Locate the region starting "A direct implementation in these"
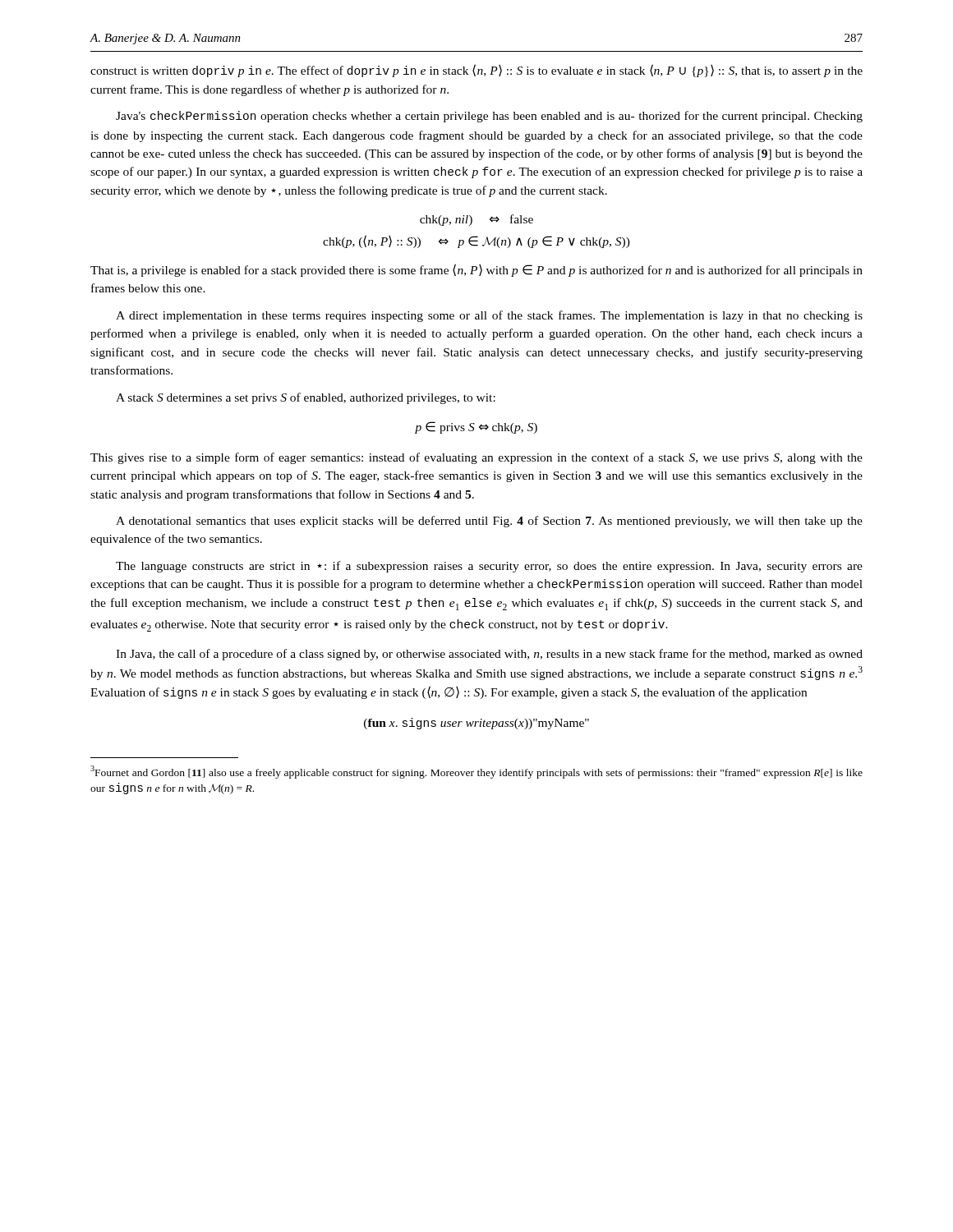Screen dimensions: 1232x953 [476, 343]
